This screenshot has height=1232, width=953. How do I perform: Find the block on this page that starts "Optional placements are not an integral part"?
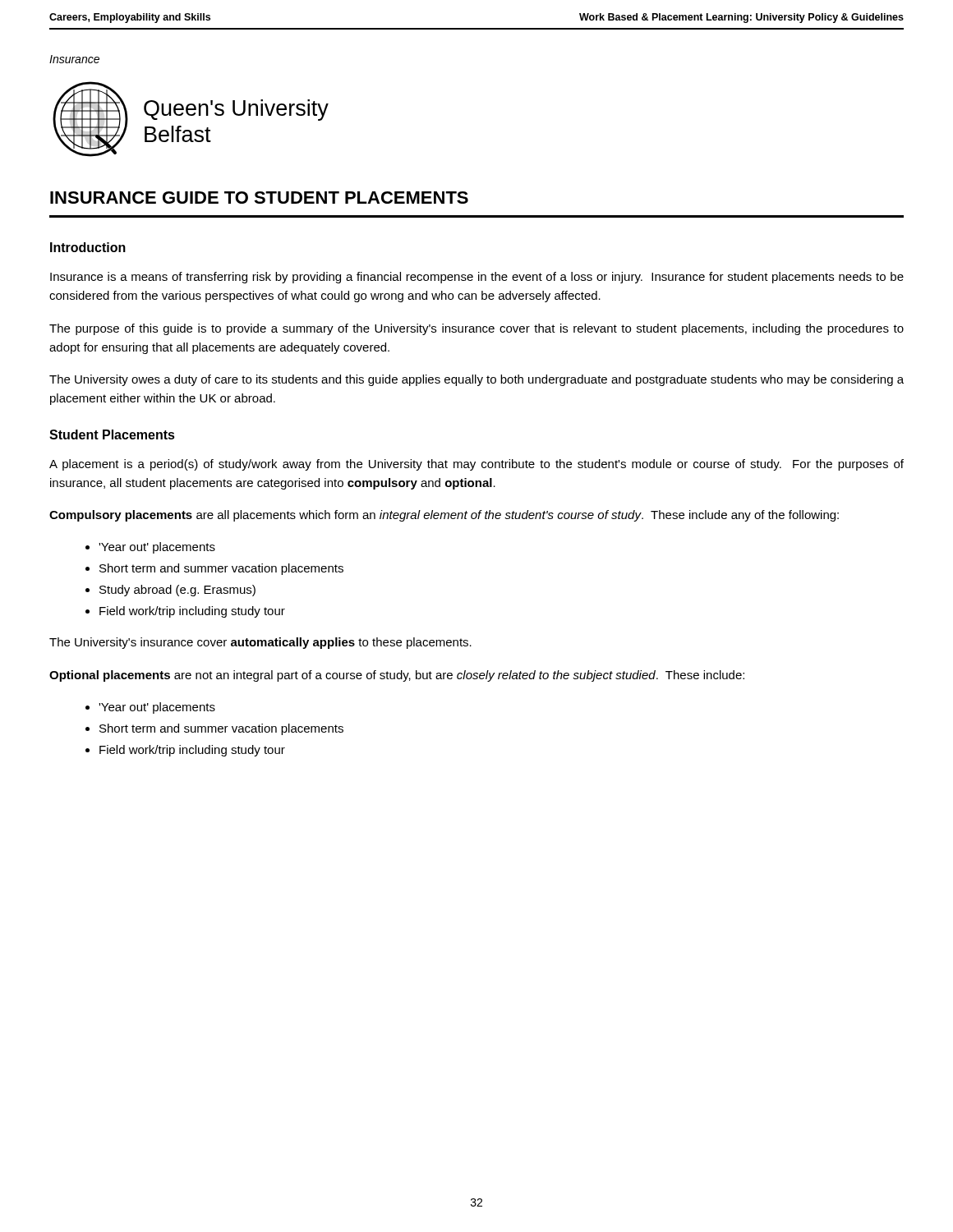tap(397, 674)
